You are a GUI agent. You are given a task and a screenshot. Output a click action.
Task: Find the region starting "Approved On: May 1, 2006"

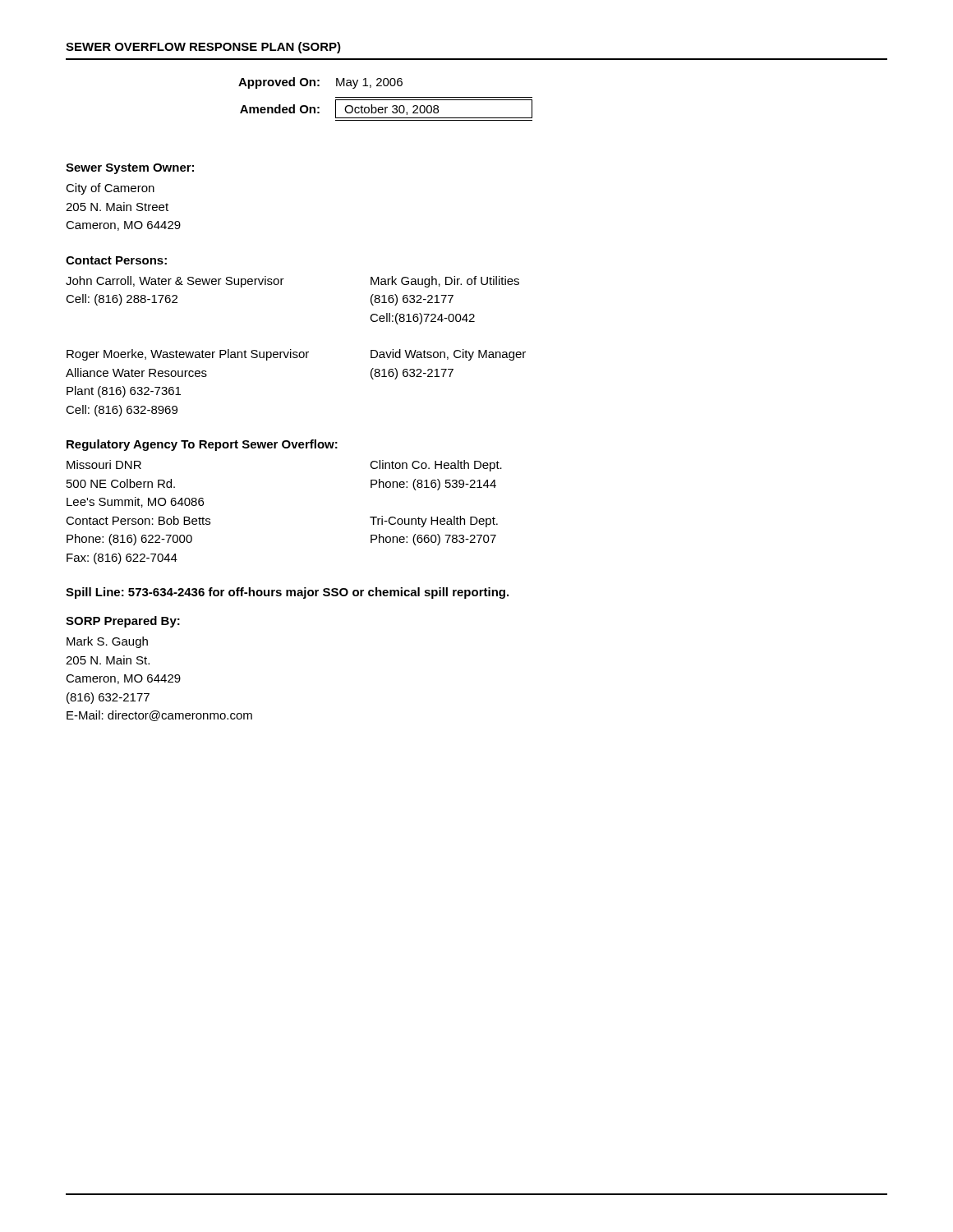(x=320, y=83)
